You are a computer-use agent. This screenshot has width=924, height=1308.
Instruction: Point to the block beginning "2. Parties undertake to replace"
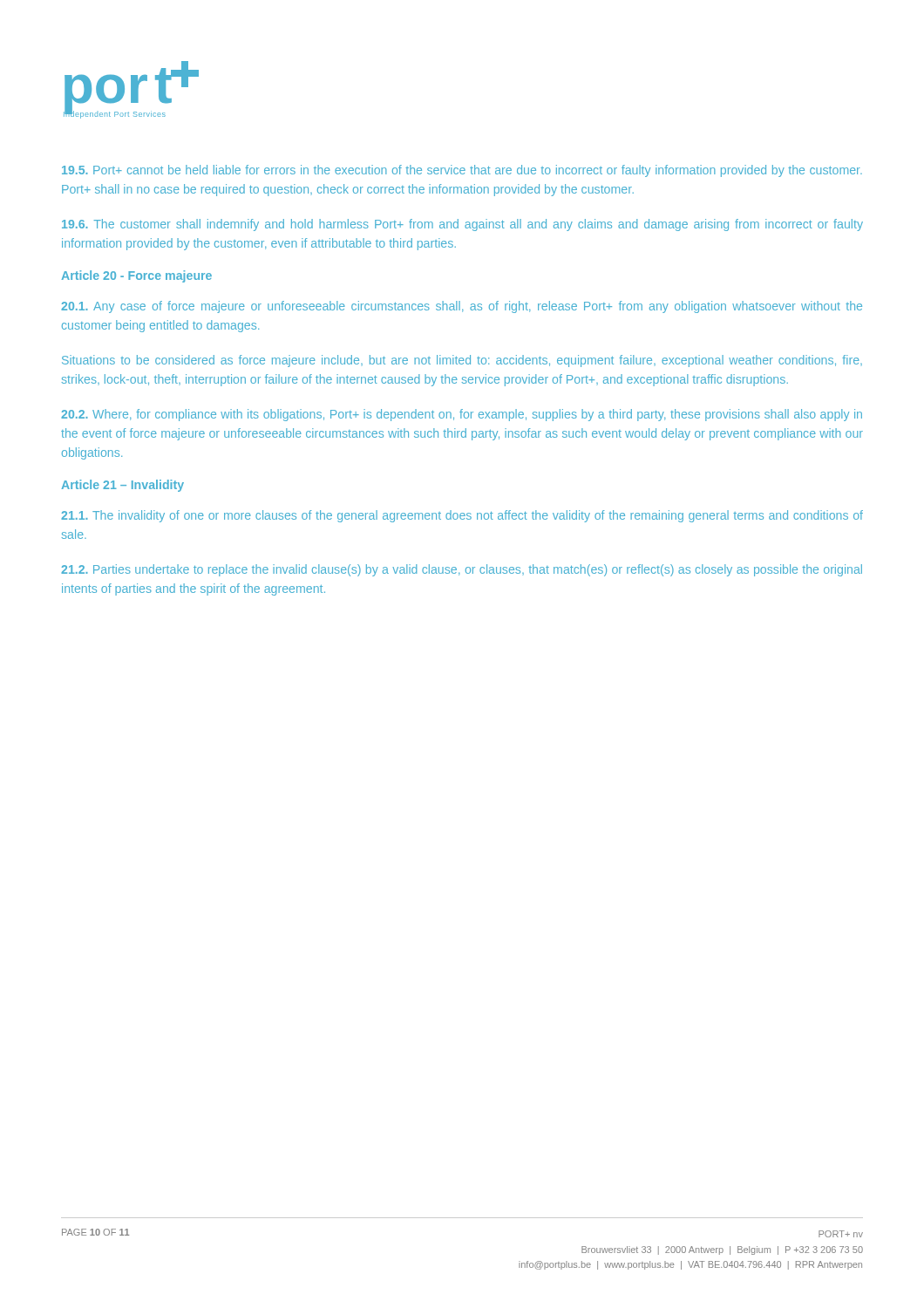[x=462, y=579]
